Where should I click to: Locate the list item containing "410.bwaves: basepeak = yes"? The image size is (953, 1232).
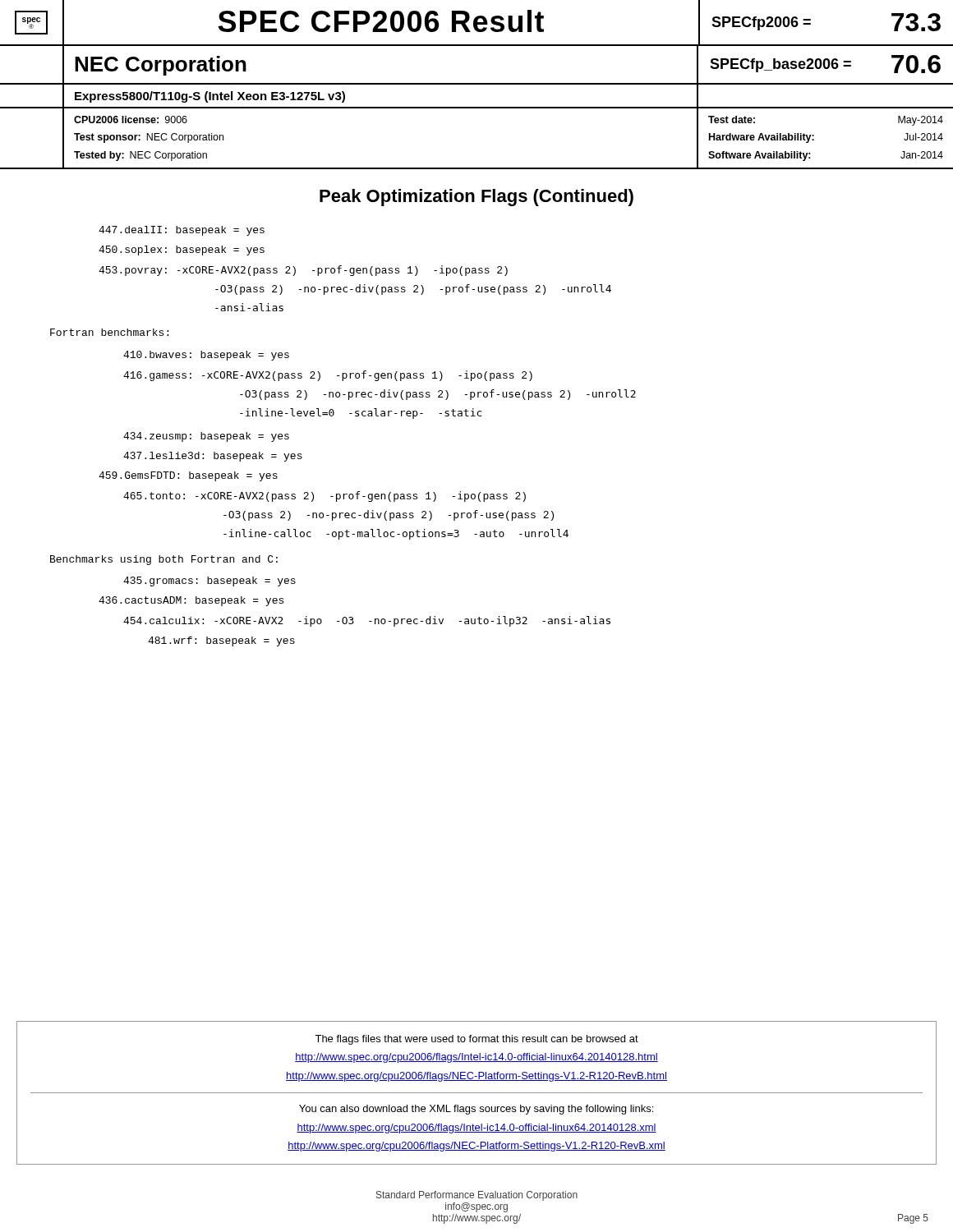tap(207, 355)
